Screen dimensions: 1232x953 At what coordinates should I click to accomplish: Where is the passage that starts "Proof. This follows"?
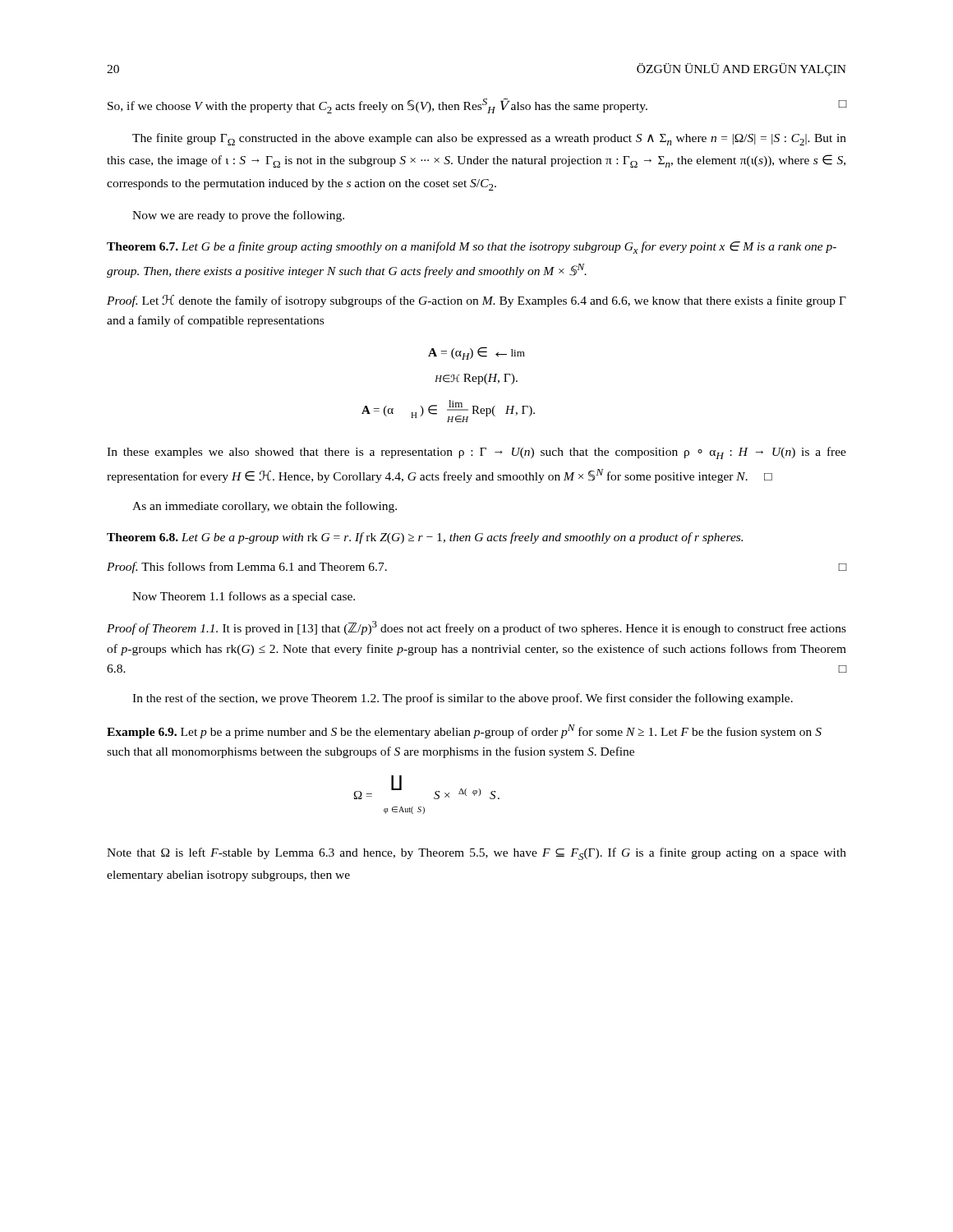(x=252, y=567)
